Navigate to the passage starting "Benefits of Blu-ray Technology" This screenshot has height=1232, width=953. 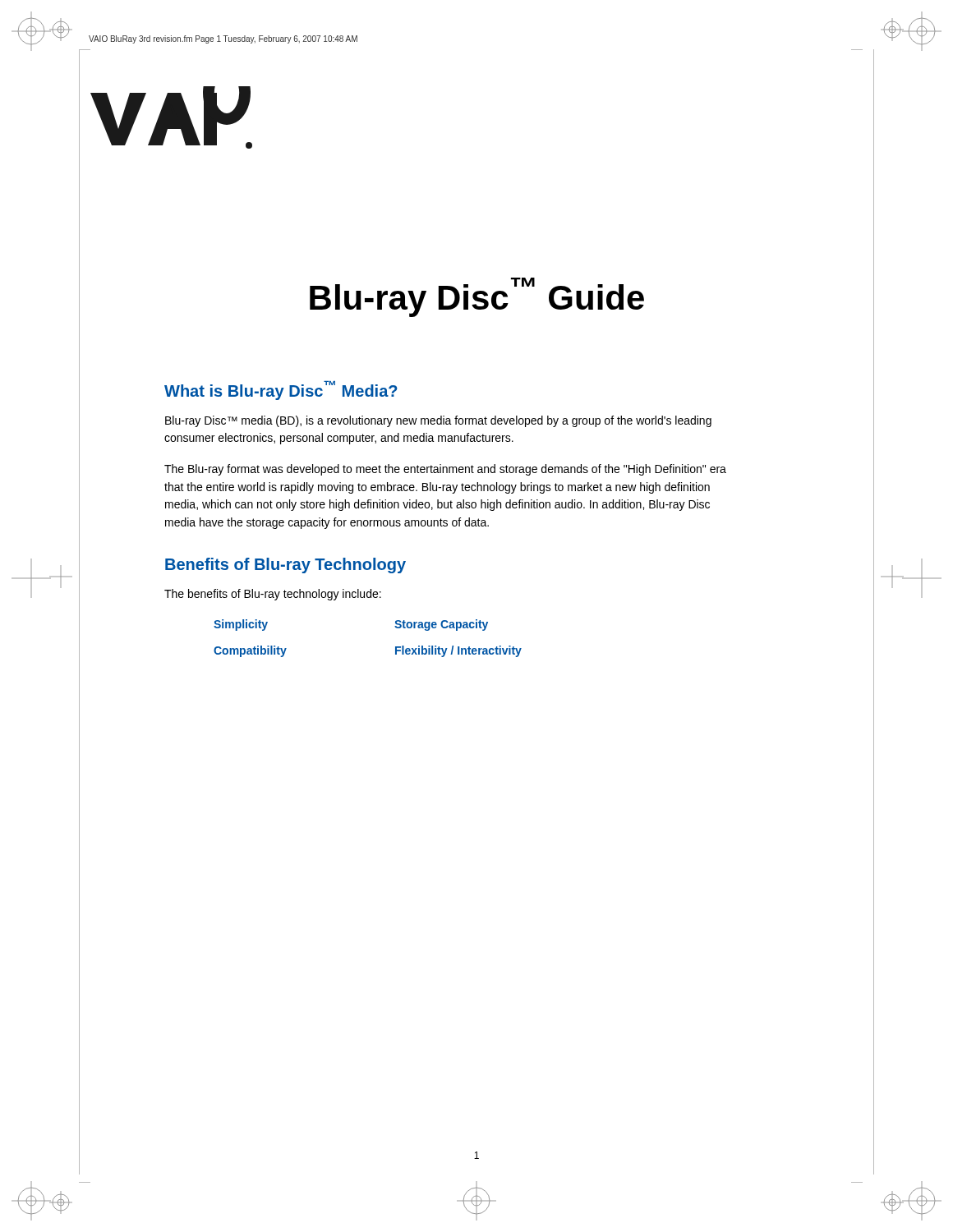285,564
